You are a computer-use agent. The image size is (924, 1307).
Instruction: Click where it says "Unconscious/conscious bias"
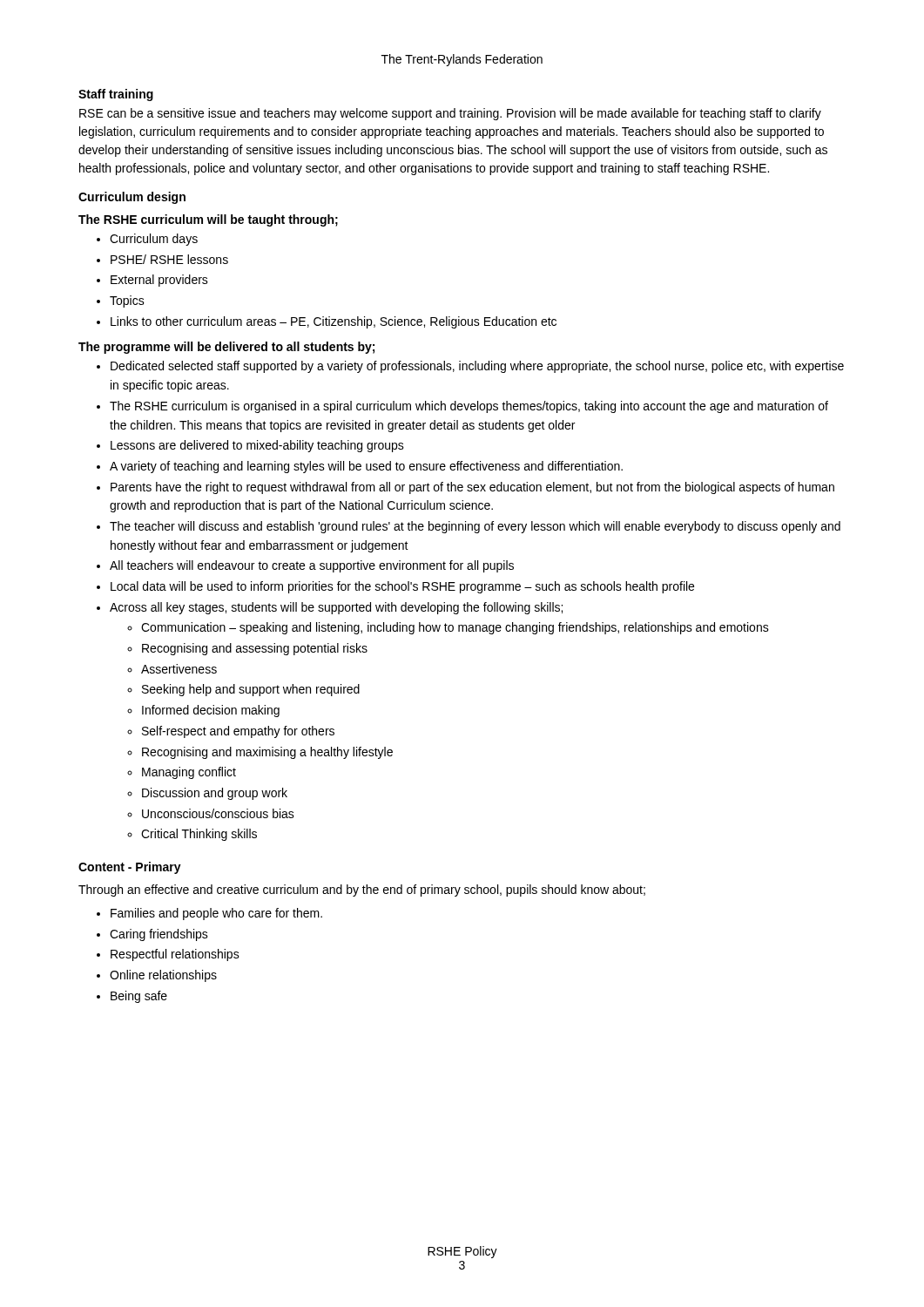point(218,813)
